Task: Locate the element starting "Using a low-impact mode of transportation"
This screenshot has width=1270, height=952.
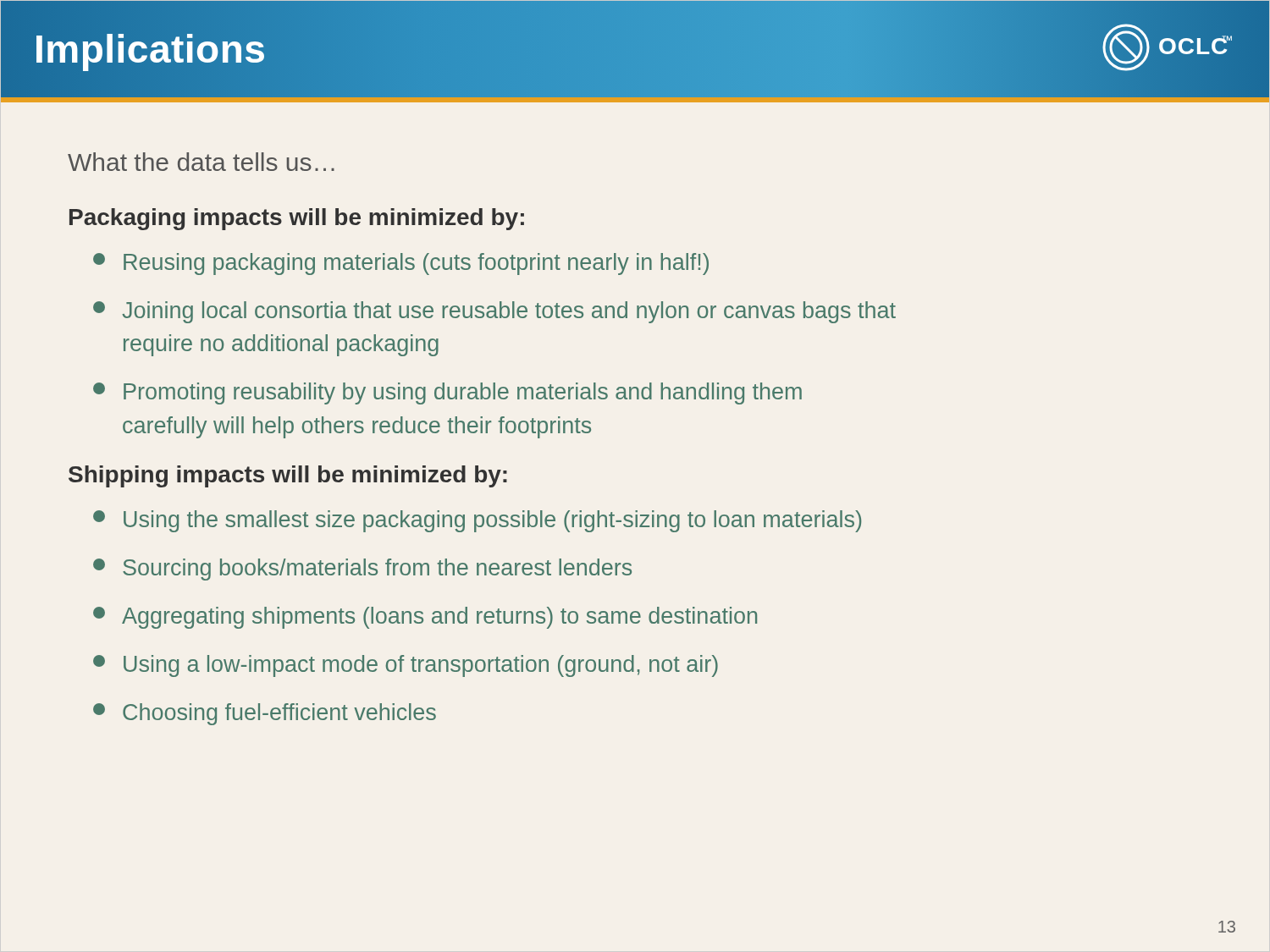Action: 648,665
